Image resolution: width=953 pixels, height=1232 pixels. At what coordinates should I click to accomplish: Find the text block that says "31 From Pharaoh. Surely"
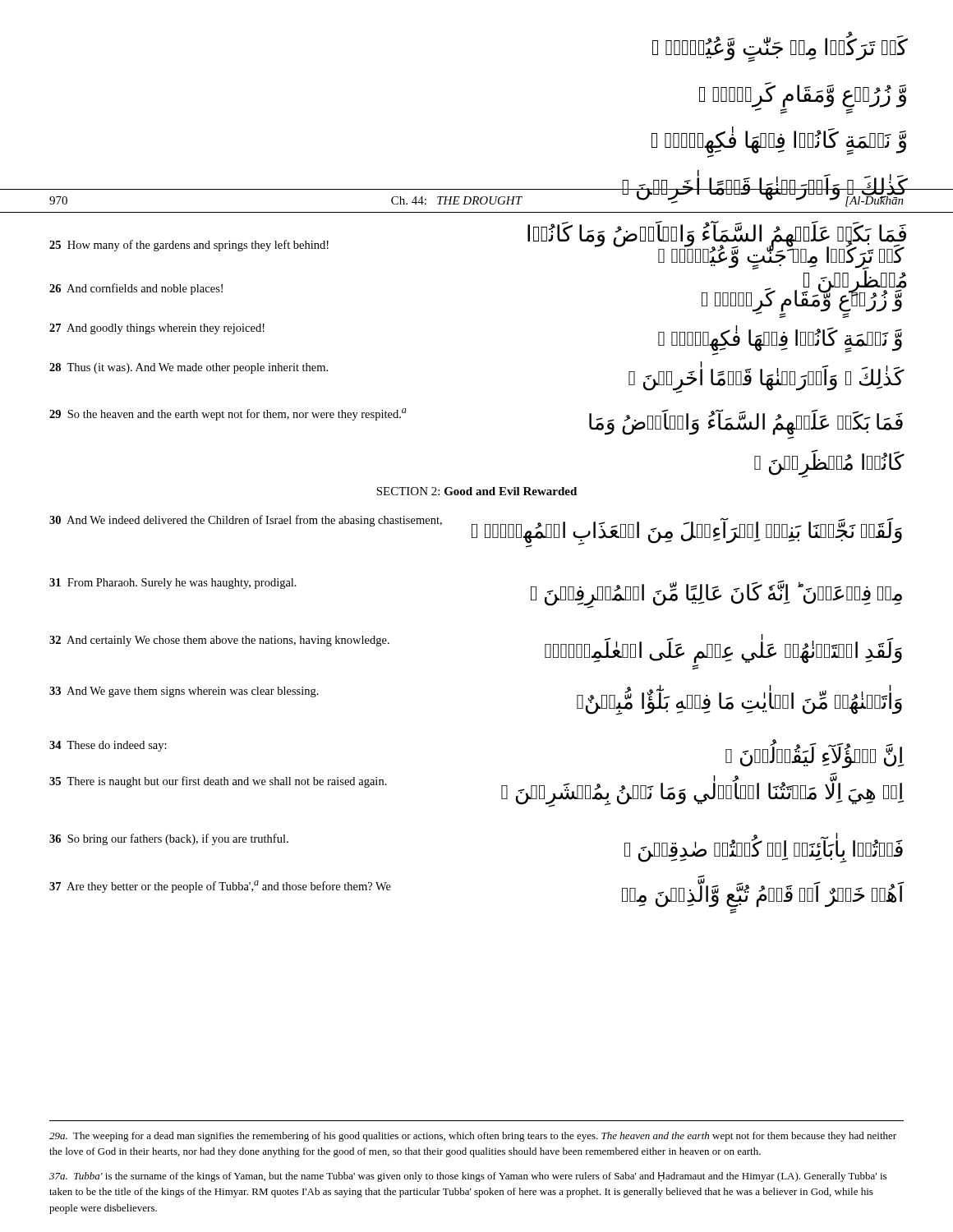point(177,586)
